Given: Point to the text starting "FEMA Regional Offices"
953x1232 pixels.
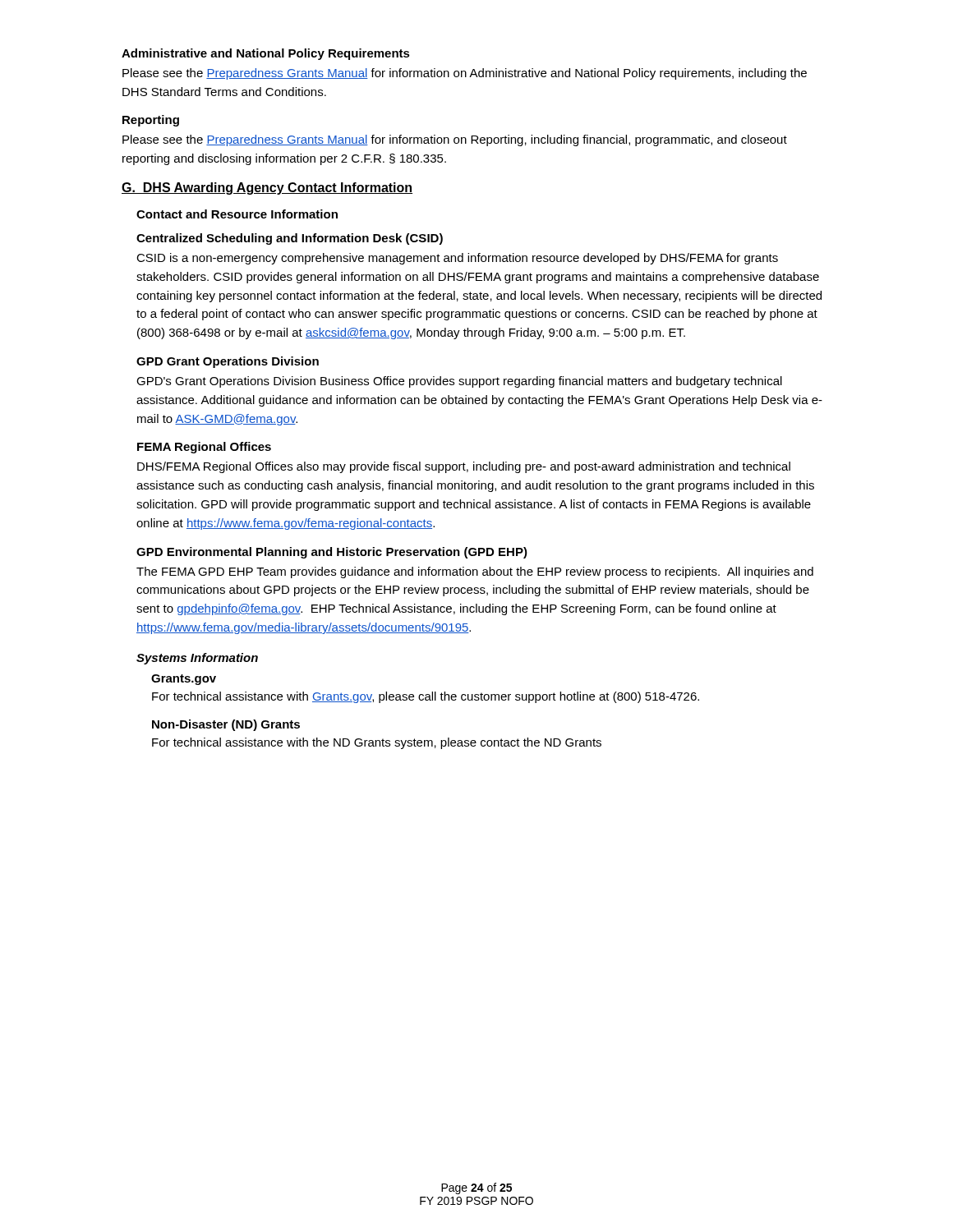Looking at the screenshot, I should [204, 447].
